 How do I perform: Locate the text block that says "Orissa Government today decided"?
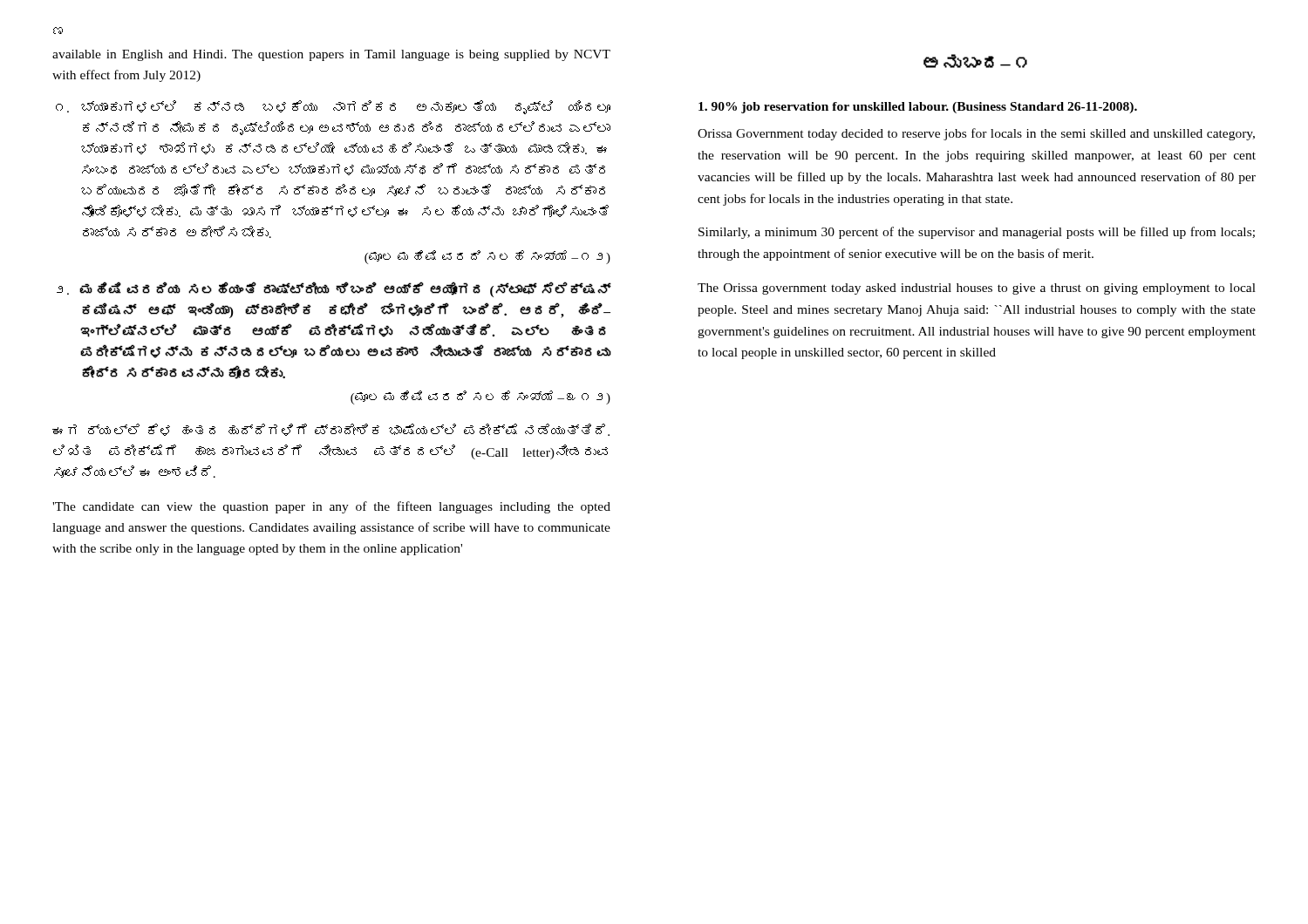tap(977, 166)
